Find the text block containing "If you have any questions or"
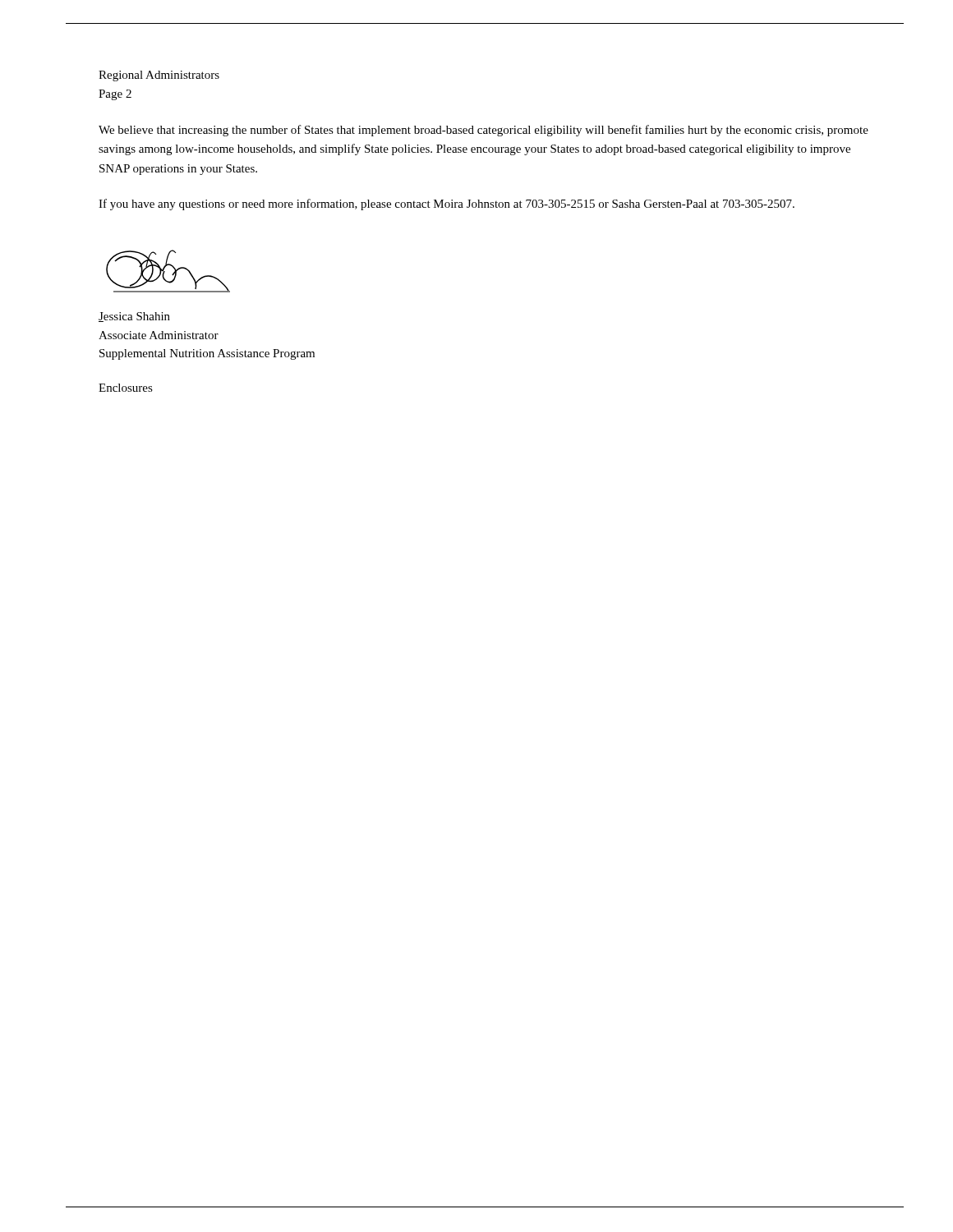 click(447, 203)
